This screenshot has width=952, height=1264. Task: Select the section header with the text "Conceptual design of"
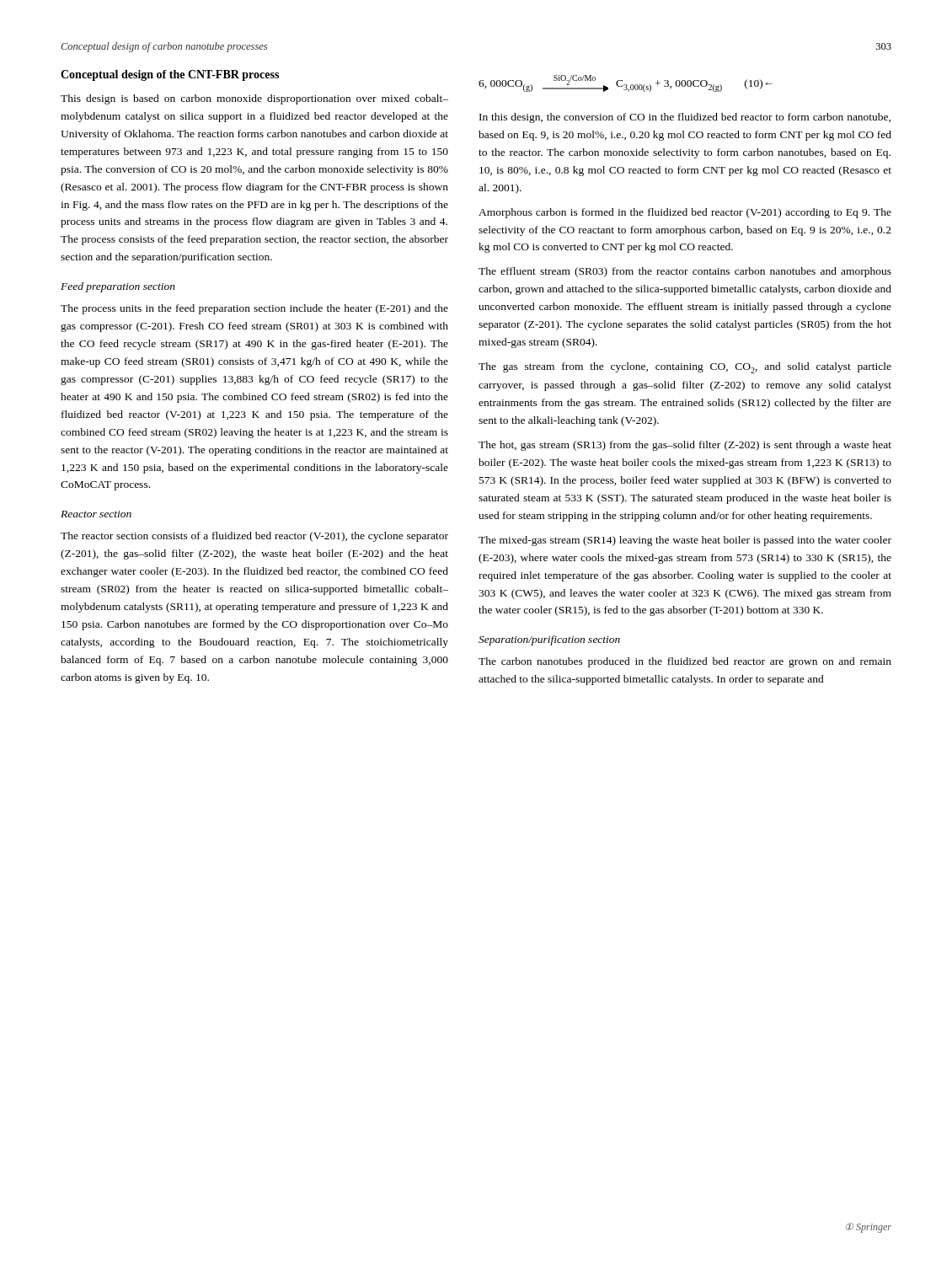pyautogui.click(x=170, y=75)
